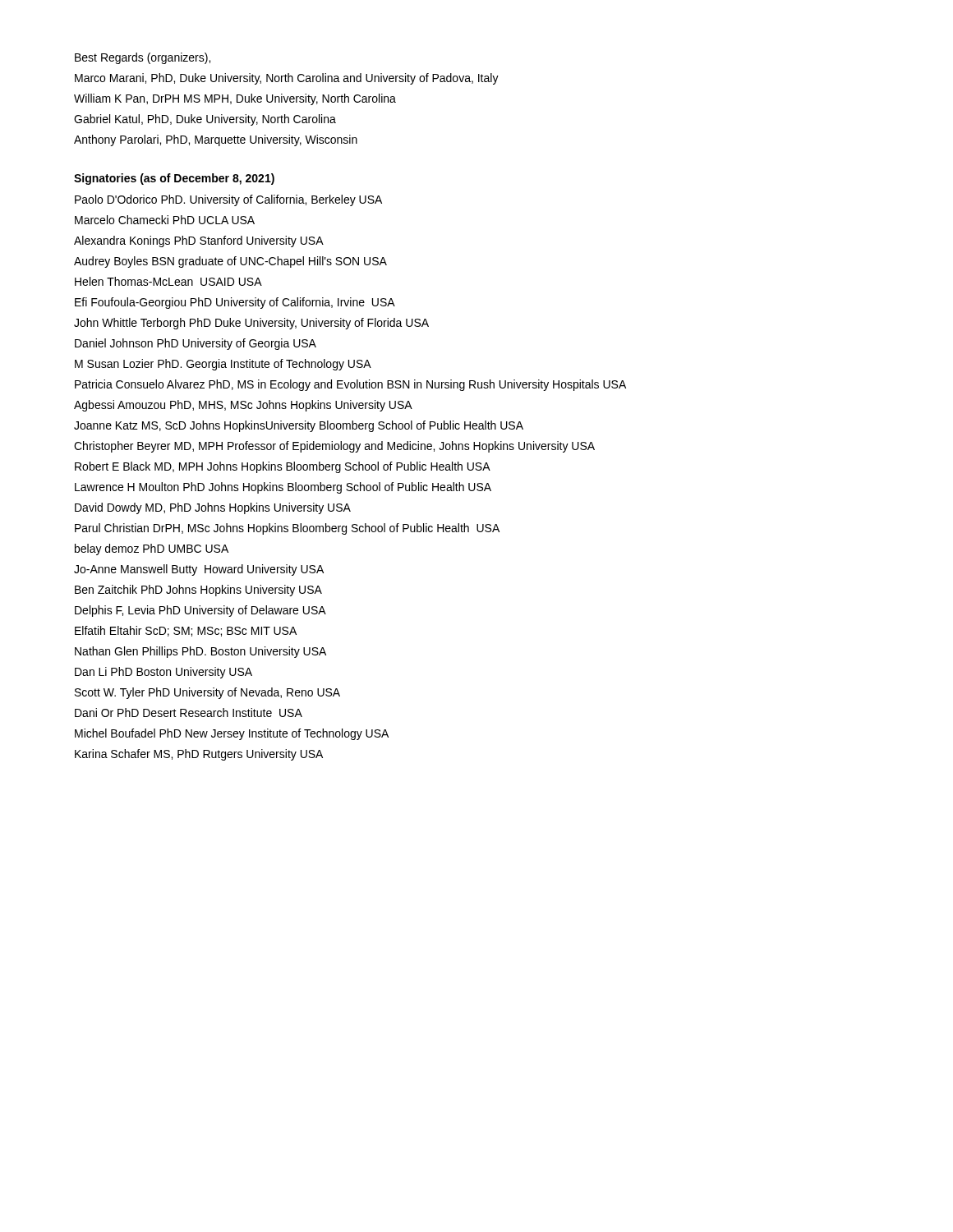
Task: Select the element starting "Joanne Katz MS, ScD Johns HopkinsUniversity"
Action: (x=299, y=425)
